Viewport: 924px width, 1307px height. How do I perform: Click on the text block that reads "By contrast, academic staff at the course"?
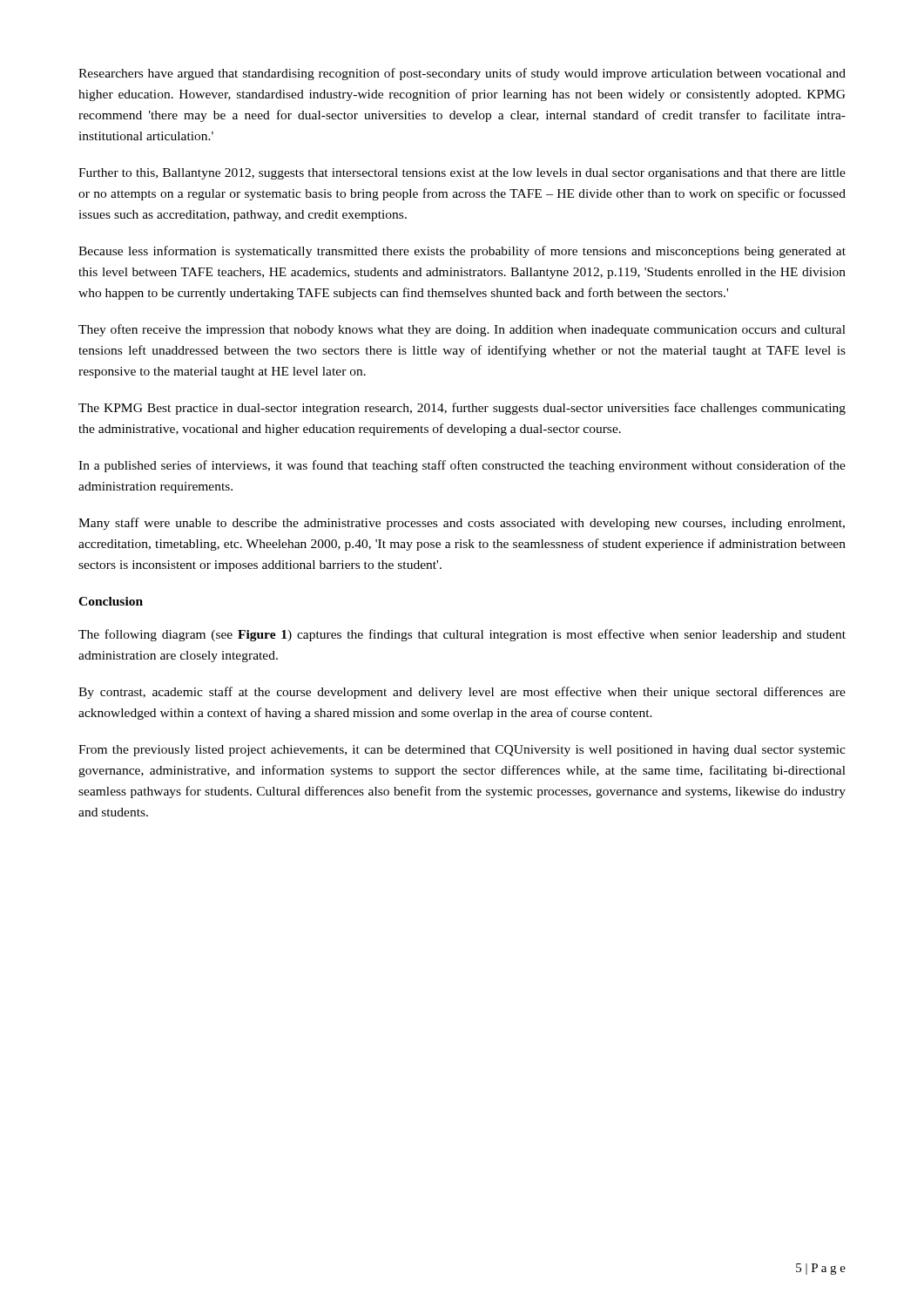pos(462,703)
